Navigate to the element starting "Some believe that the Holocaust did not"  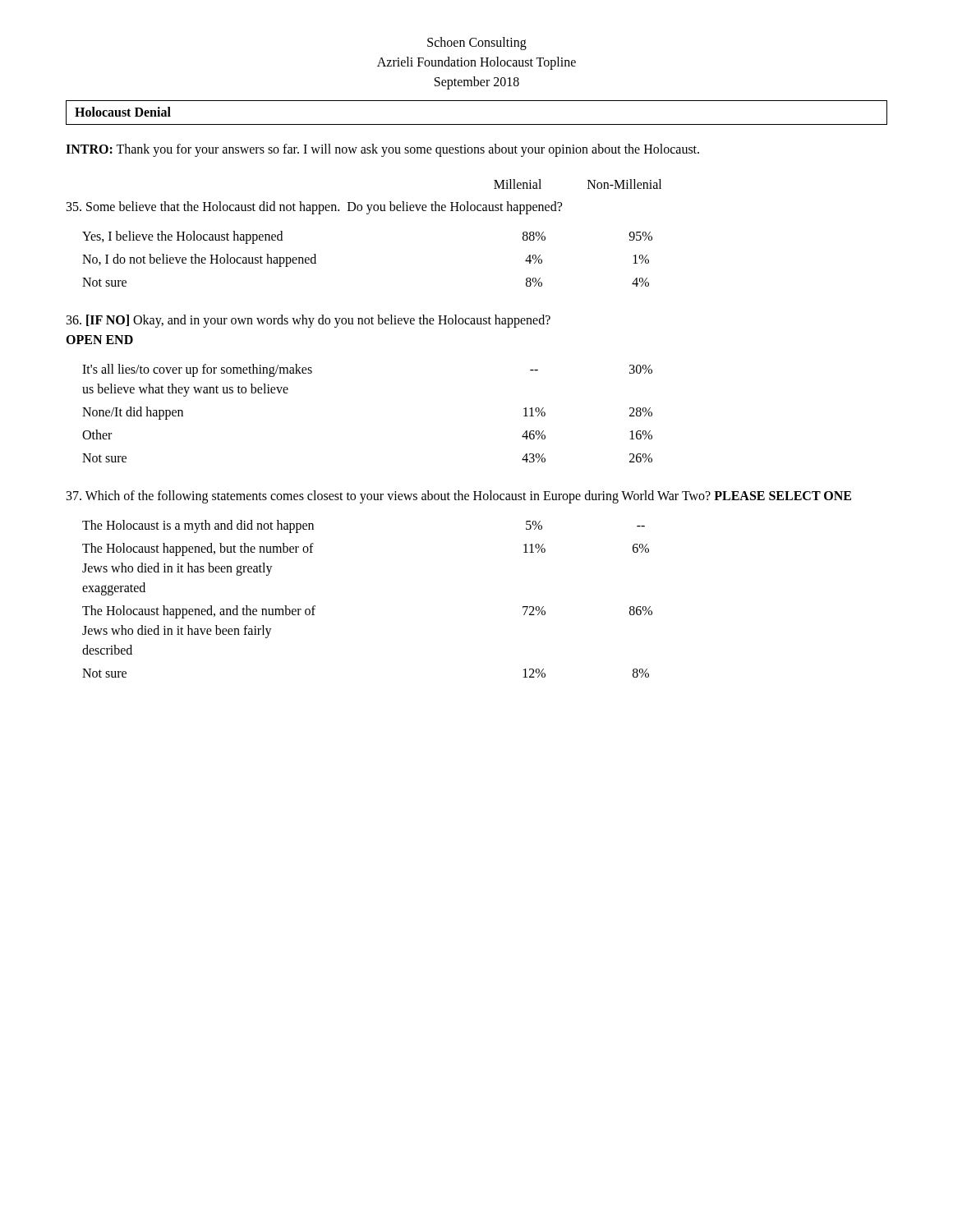point(314,208)
